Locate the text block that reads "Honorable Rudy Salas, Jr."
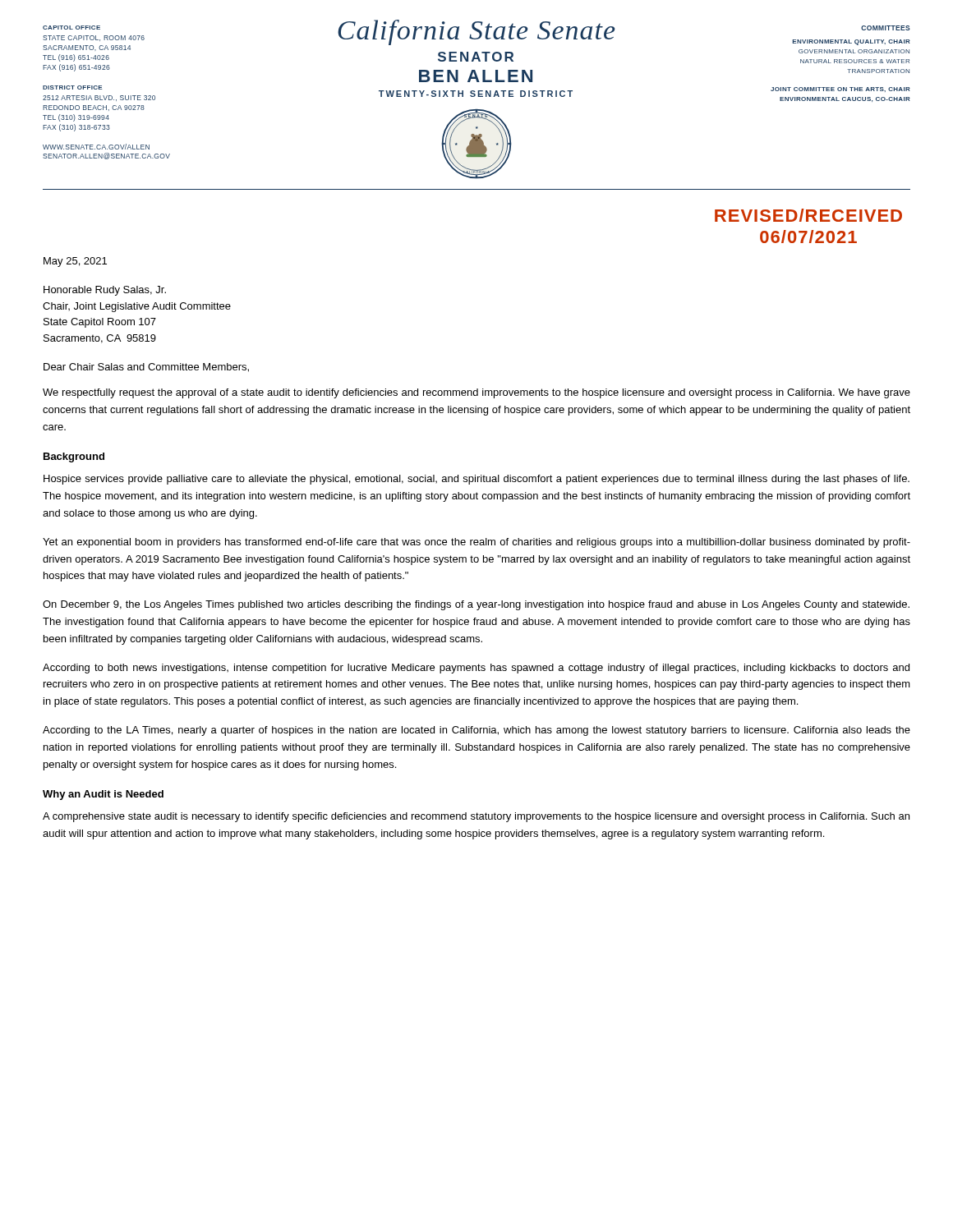953x1232 pixels. pos(137,314)
